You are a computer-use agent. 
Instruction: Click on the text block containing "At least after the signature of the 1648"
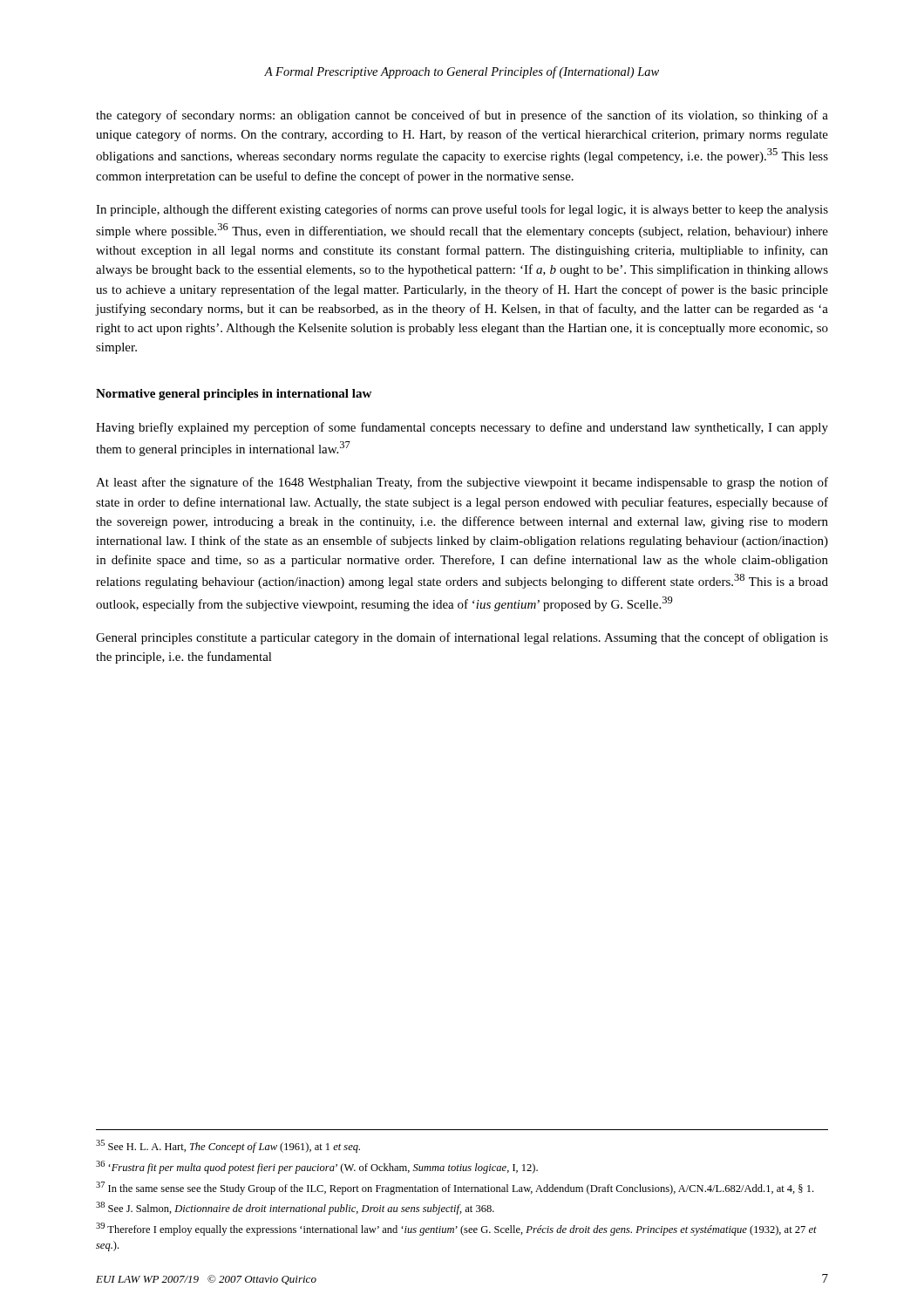(x=462, y=543)
